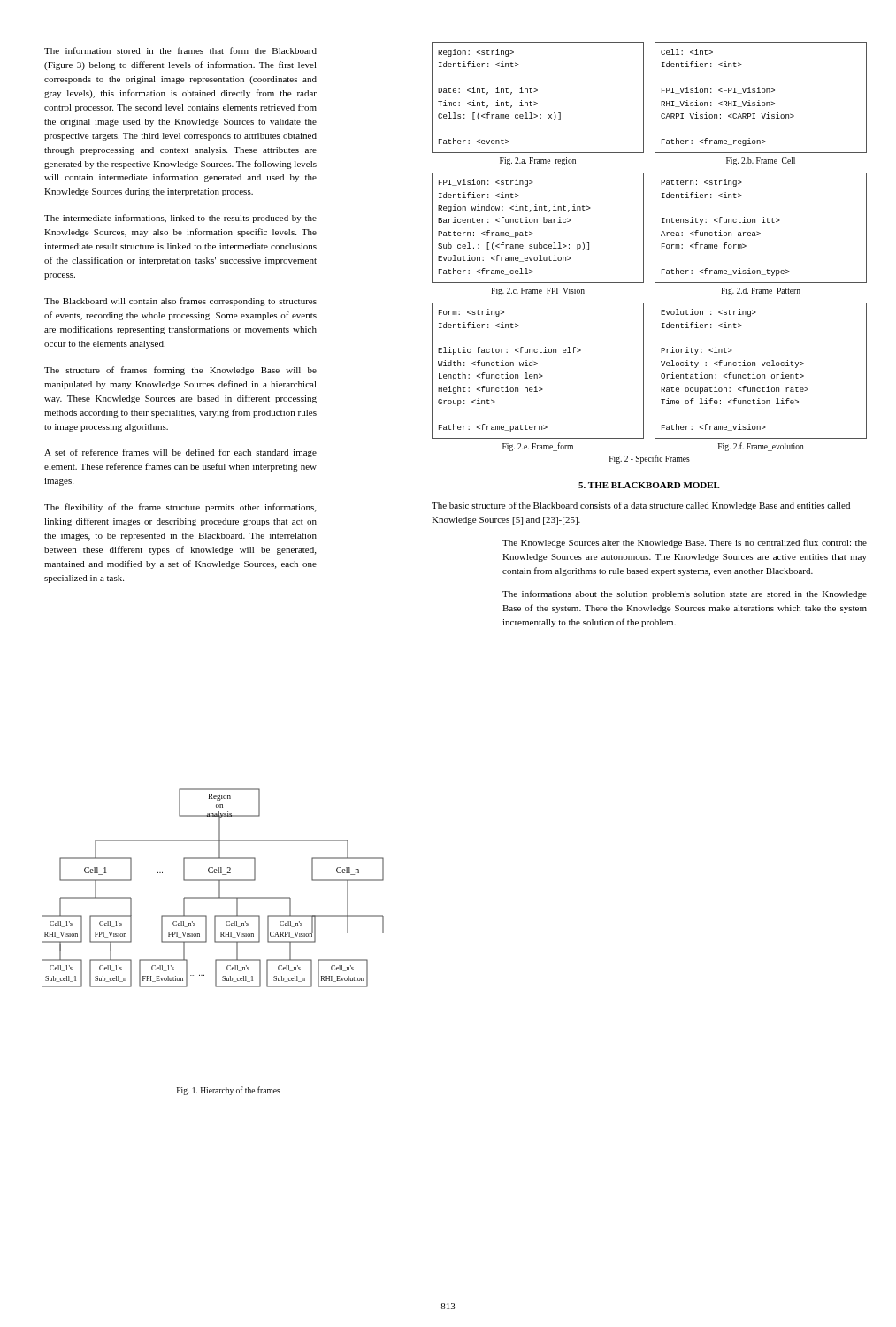Find the region starting "Fig. 2.a. Frame_region"
The height and width of the screenshot is (1327, 896).
538,161
